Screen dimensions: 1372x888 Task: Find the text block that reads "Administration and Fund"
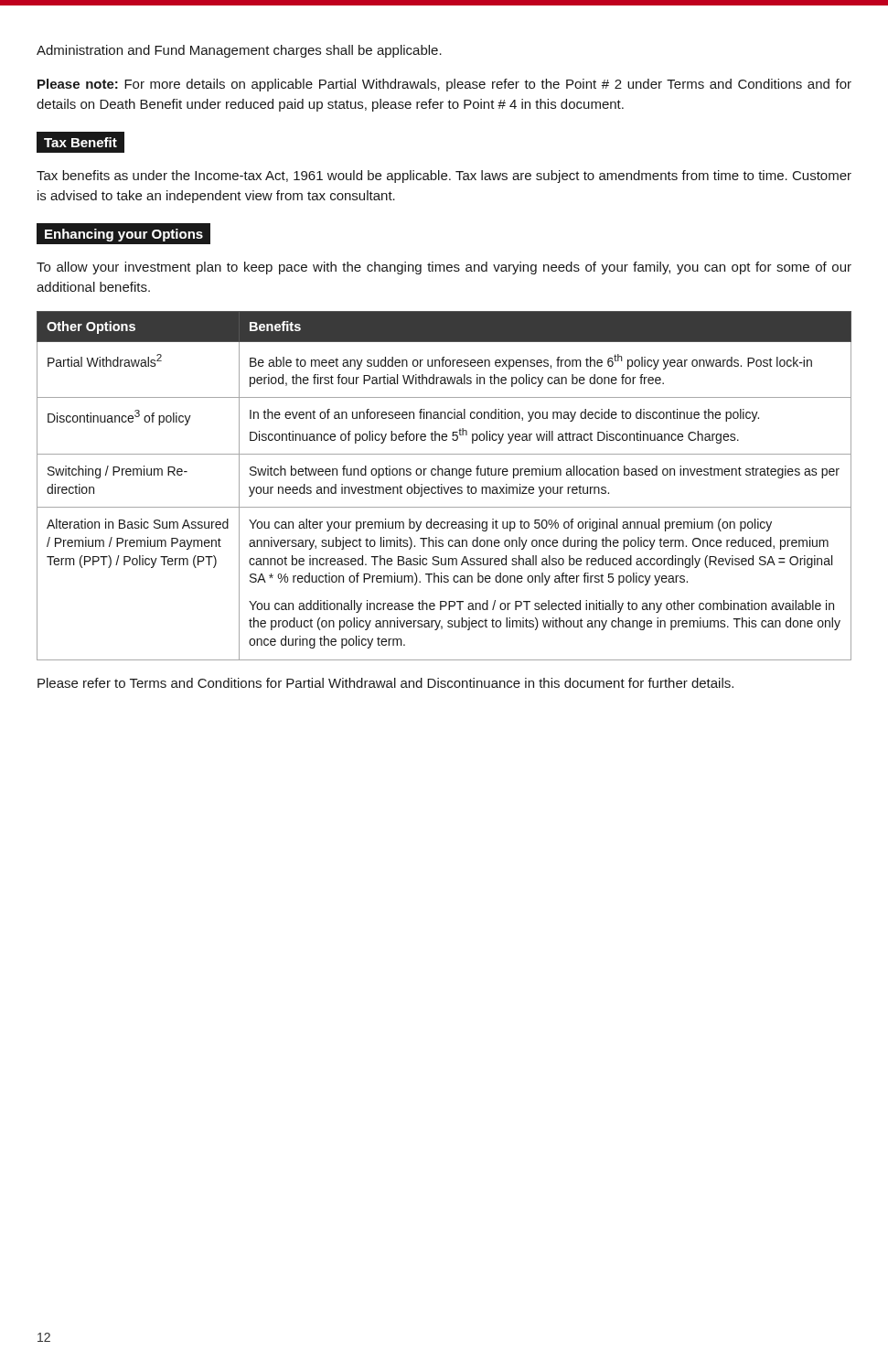pyautogui.click(x=239, y=50)
